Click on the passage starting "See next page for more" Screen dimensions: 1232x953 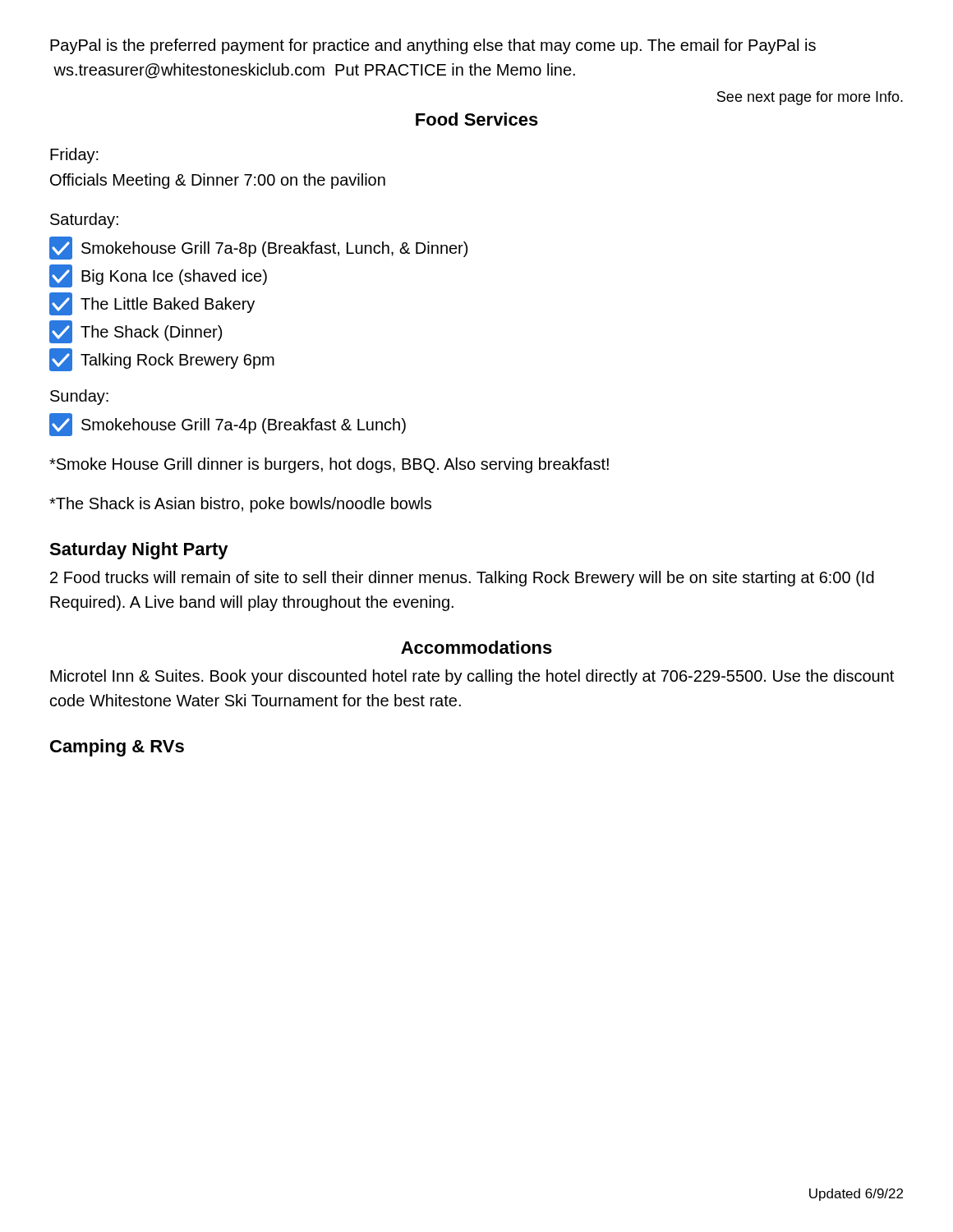[810, 97]
